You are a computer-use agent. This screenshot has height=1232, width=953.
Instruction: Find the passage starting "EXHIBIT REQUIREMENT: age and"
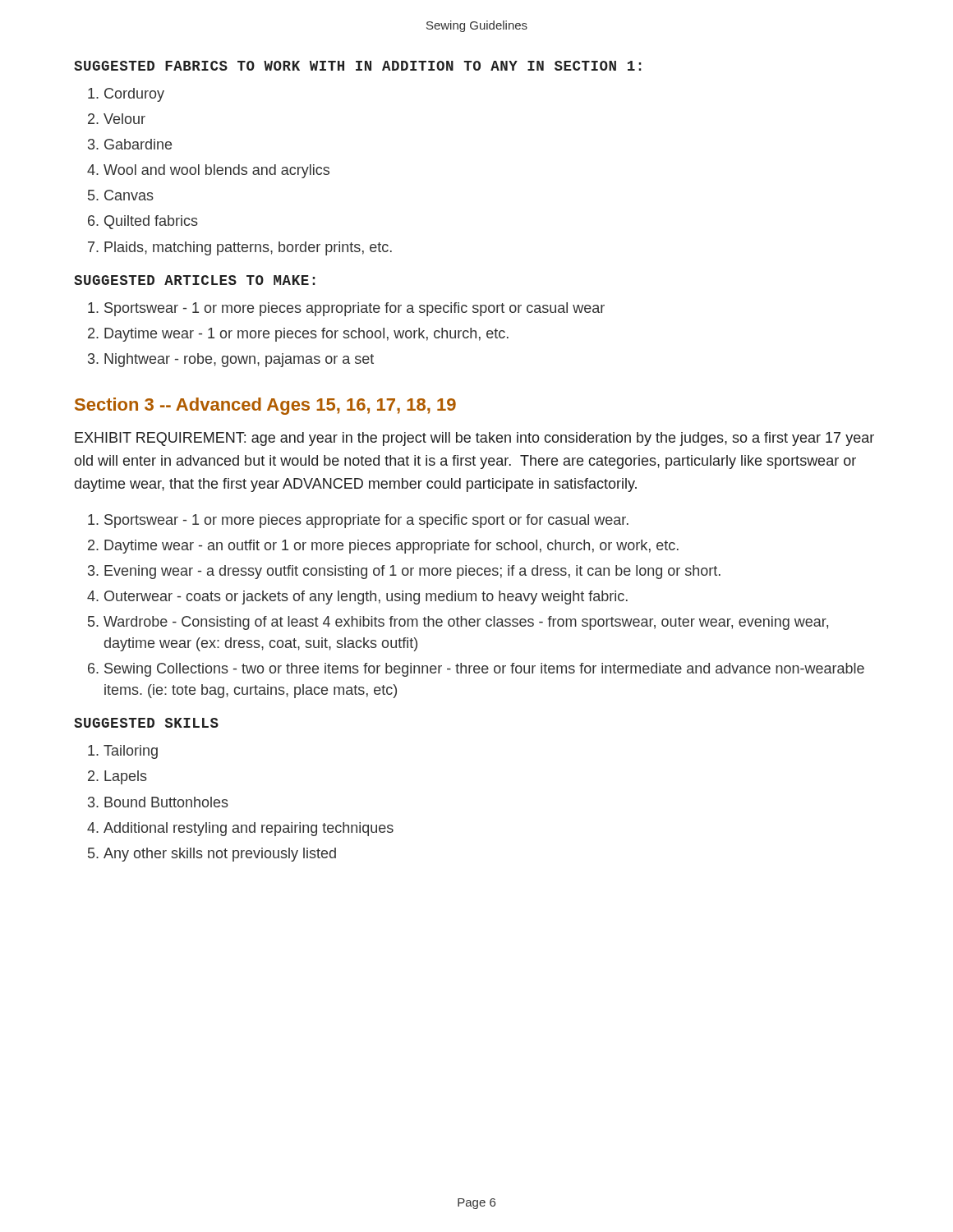point(474,461)
